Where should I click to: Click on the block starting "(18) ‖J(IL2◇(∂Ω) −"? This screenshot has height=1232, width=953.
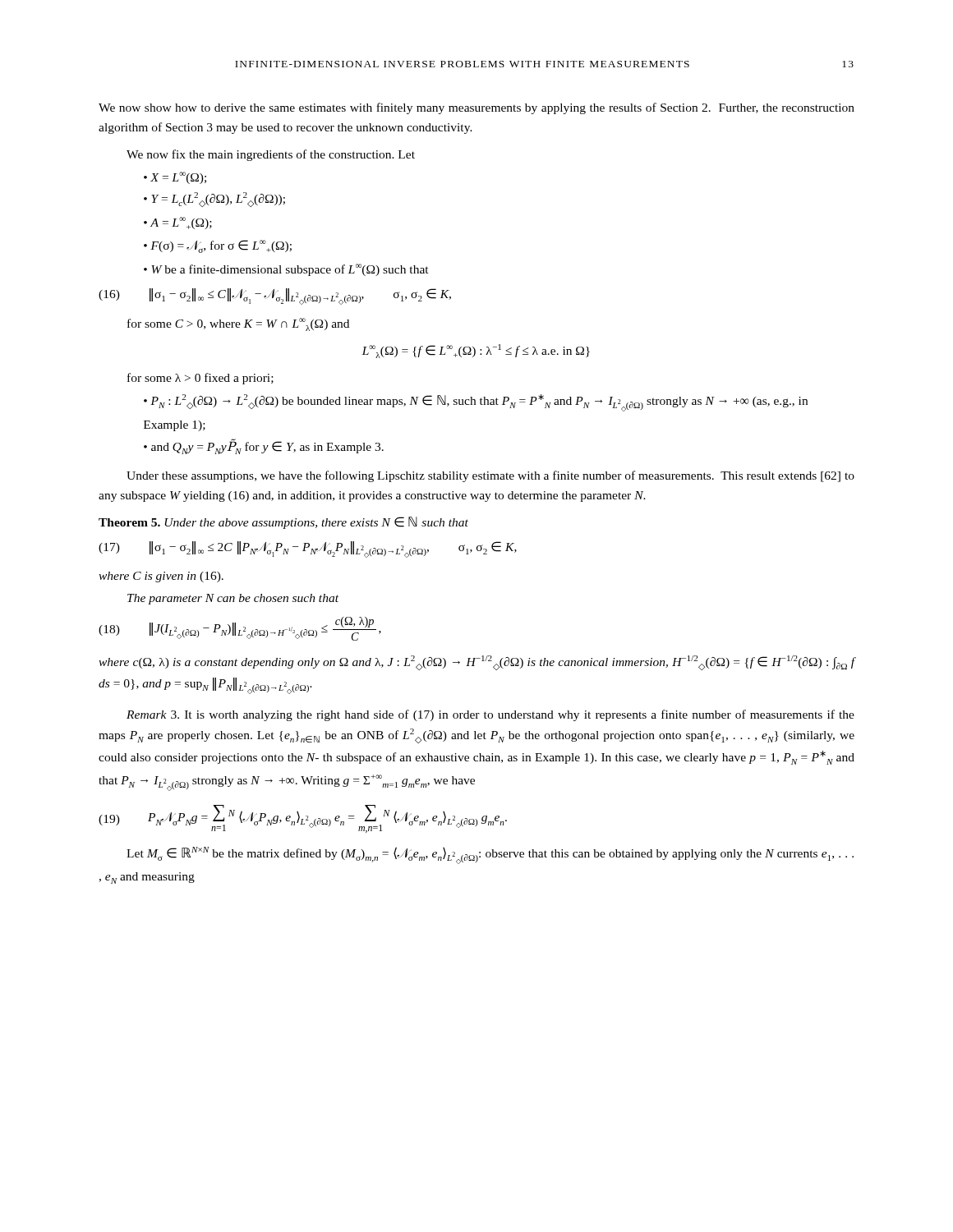point(240,629)
